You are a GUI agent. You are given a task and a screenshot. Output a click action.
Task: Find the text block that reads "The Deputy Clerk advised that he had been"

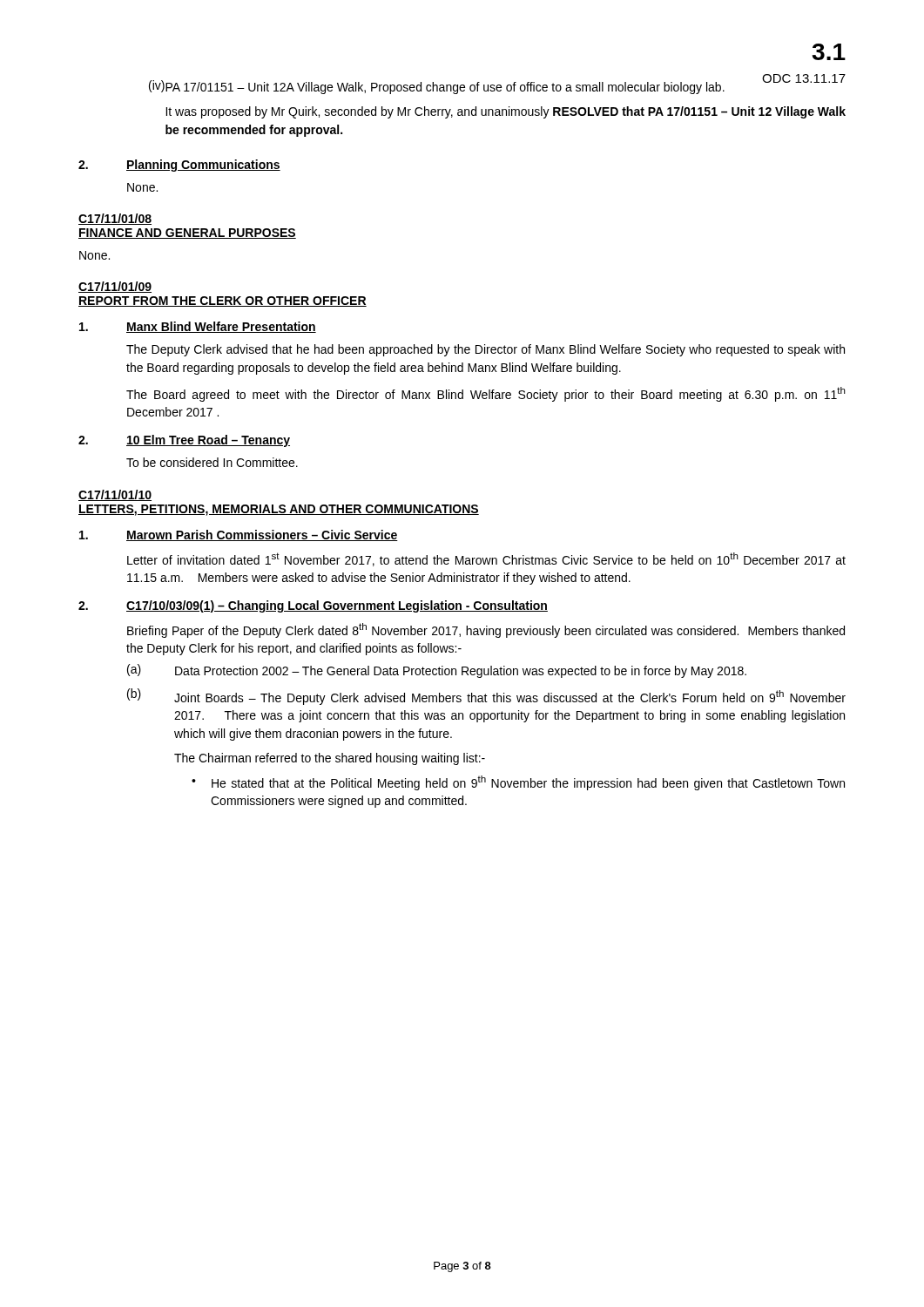(x=462, y=359)
